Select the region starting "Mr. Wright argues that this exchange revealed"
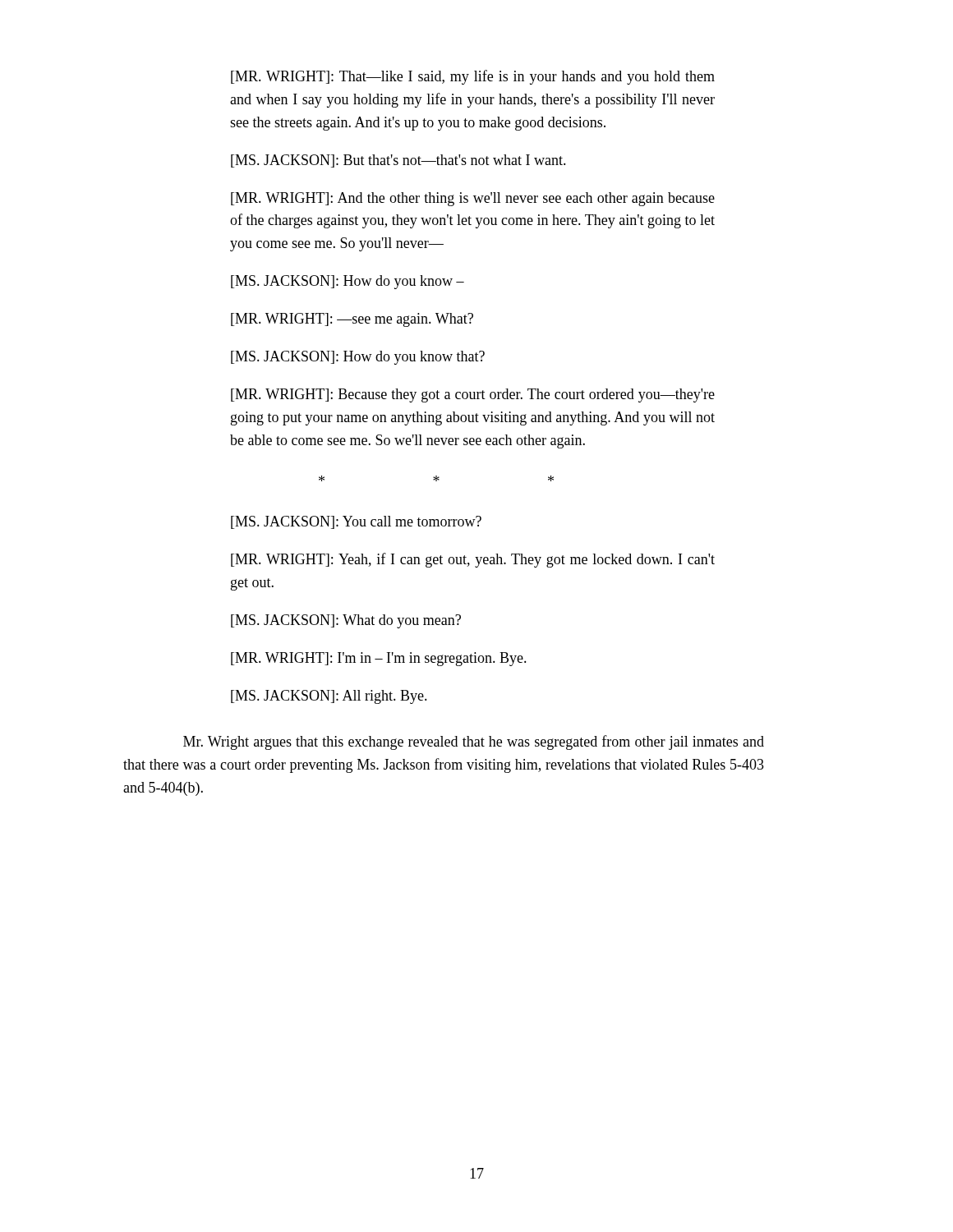953x1232 pixels. coord(444,764)
